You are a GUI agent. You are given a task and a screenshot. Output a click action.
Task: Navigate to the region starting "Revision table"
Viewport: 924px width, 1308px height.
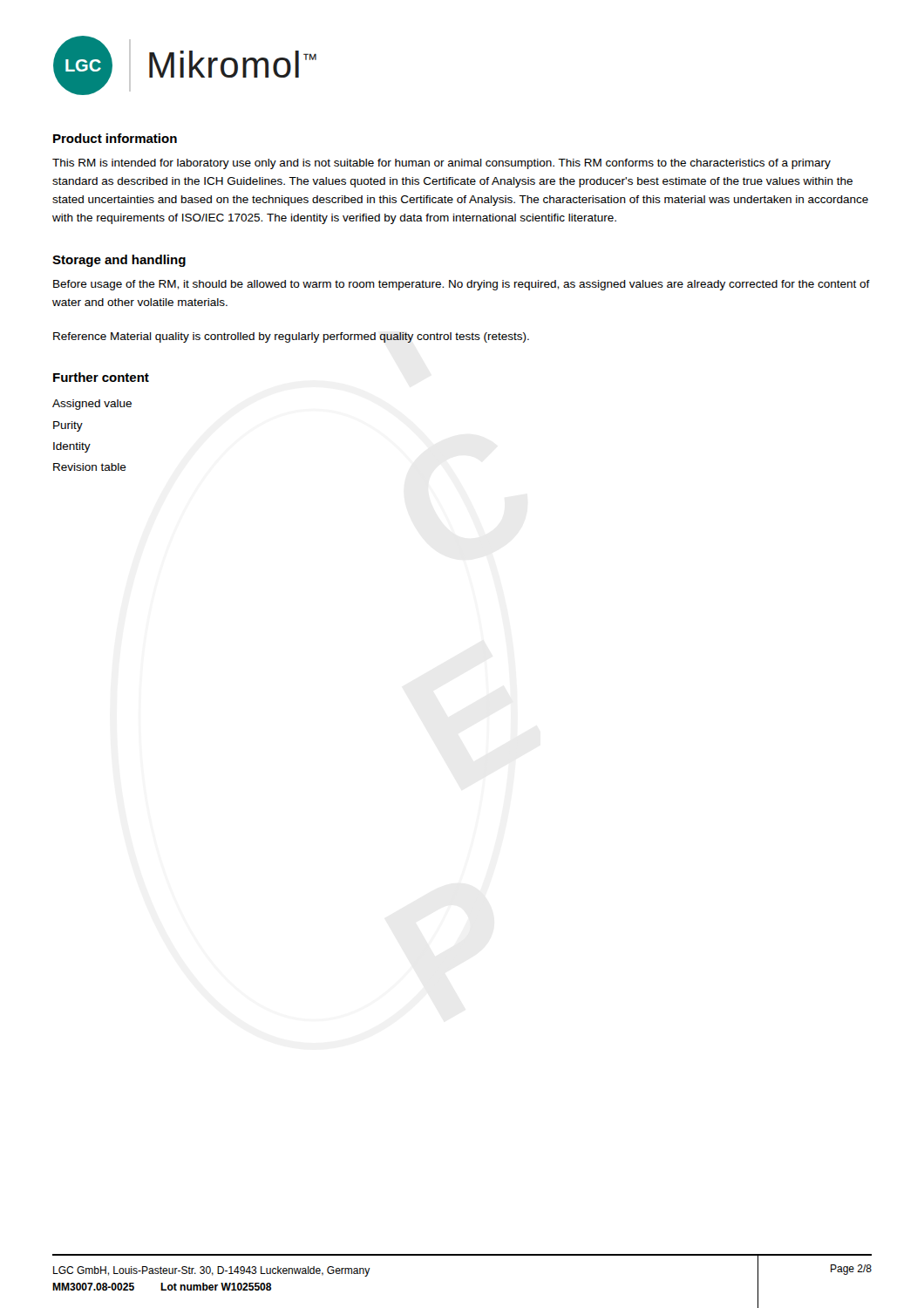point(89,467)
